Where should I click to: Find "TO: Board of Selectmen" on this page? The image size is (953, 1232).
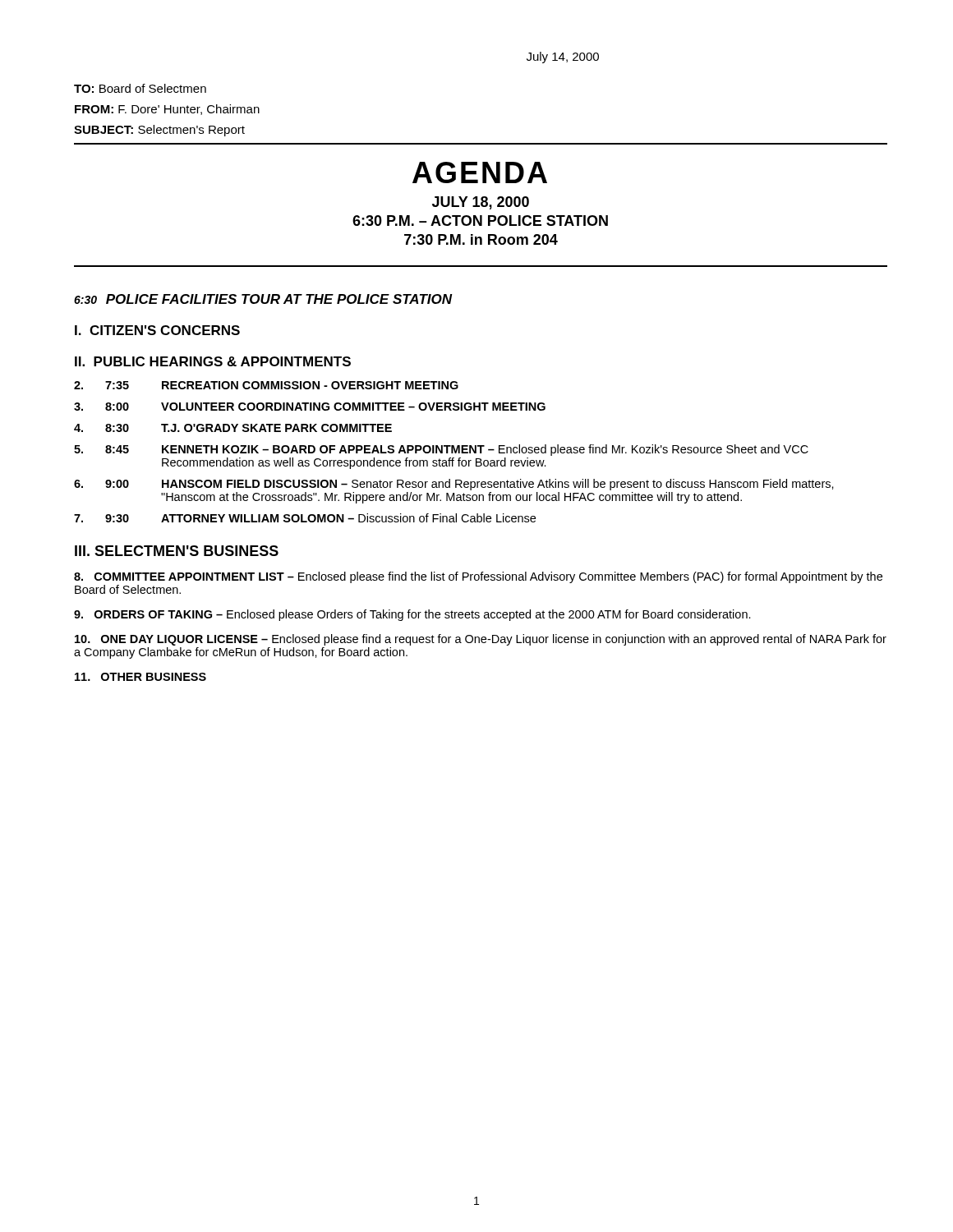pos(140,88)
